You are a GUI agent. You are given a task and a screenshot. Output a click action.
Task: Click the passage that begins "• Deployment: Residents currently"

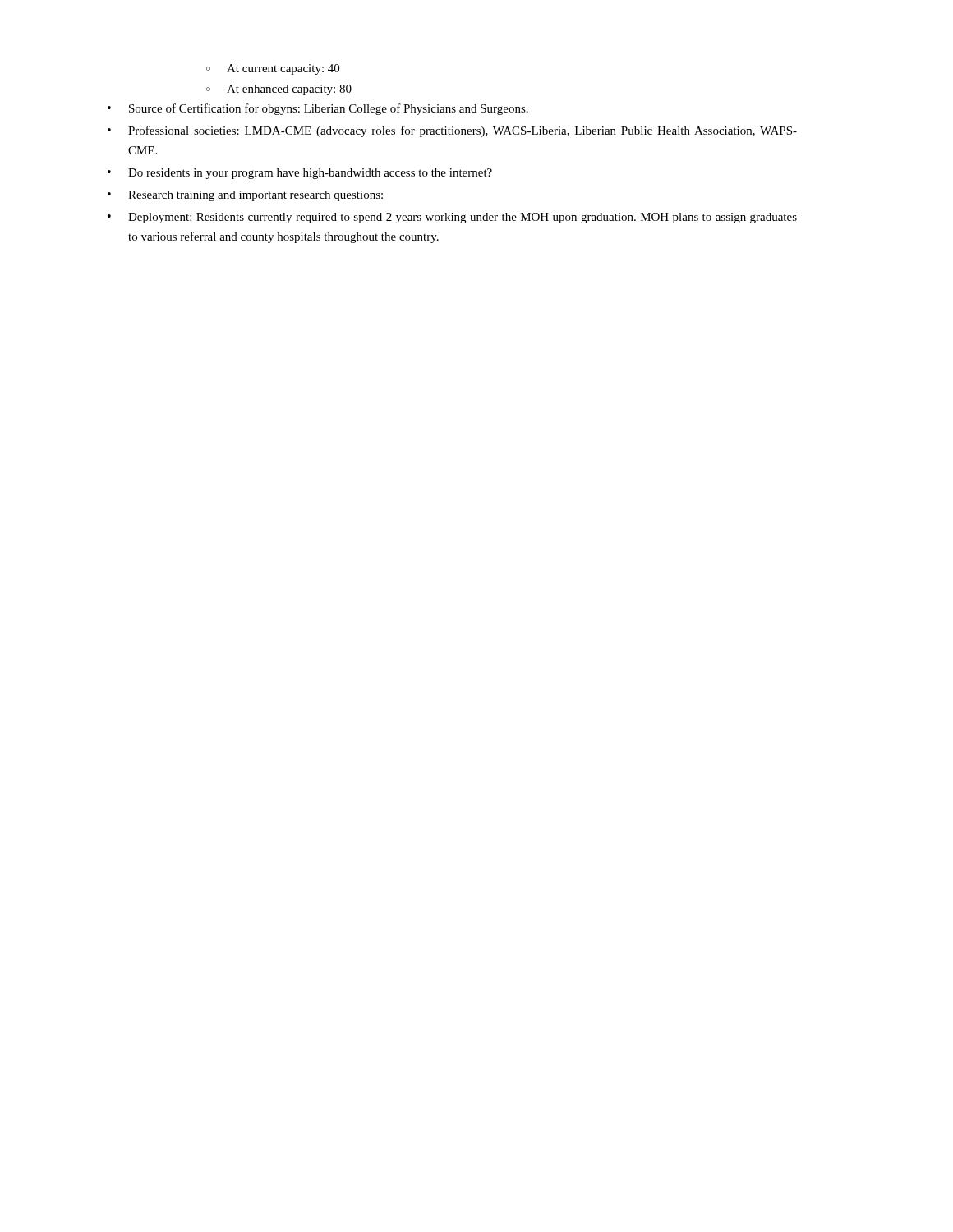(x=452, y=227)
